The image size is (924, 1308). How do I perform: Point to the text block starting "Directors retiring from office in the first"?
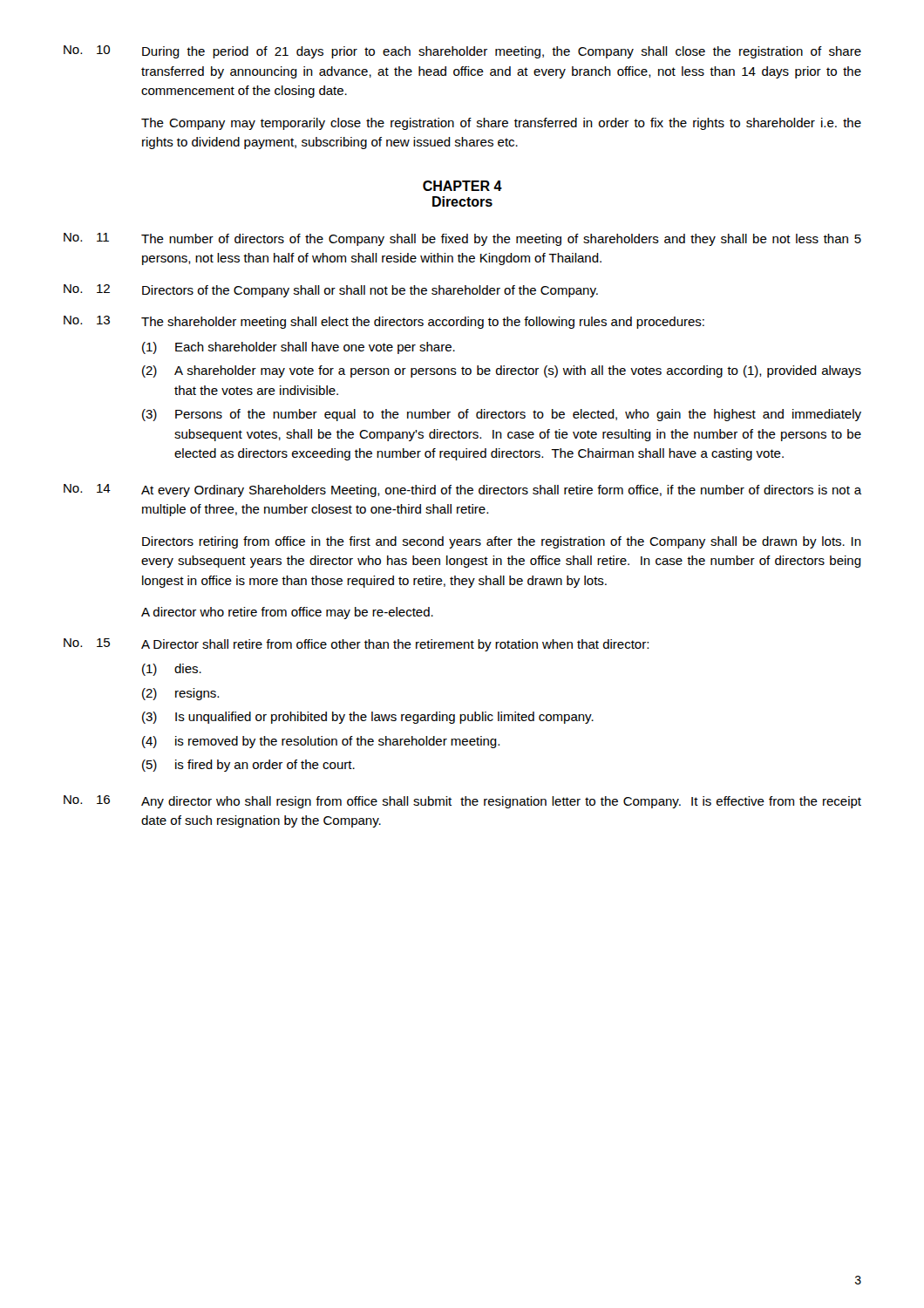501,560
